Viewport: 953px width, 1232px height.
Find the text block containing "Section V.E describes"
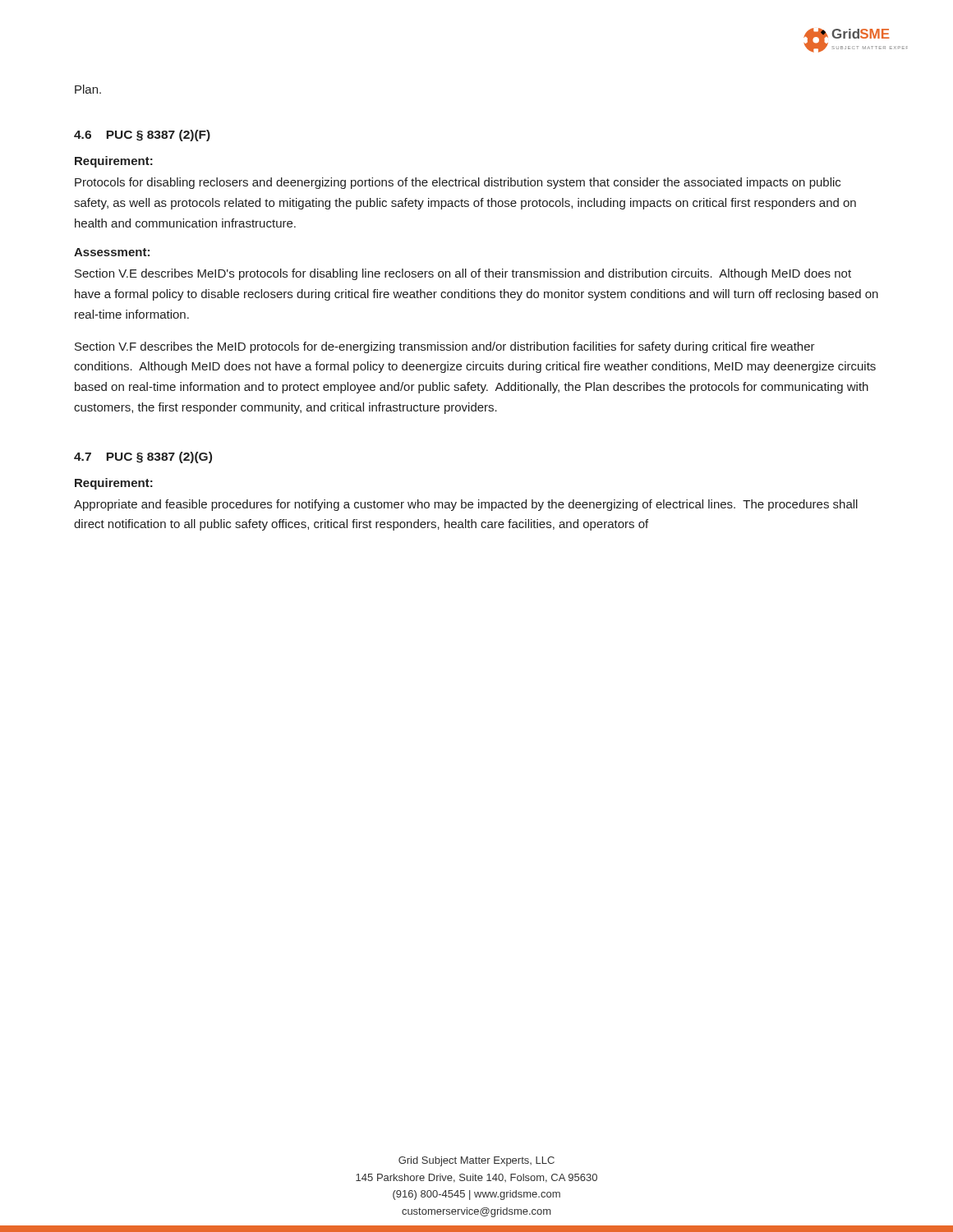pyautogui.click(x=476, y=294)
